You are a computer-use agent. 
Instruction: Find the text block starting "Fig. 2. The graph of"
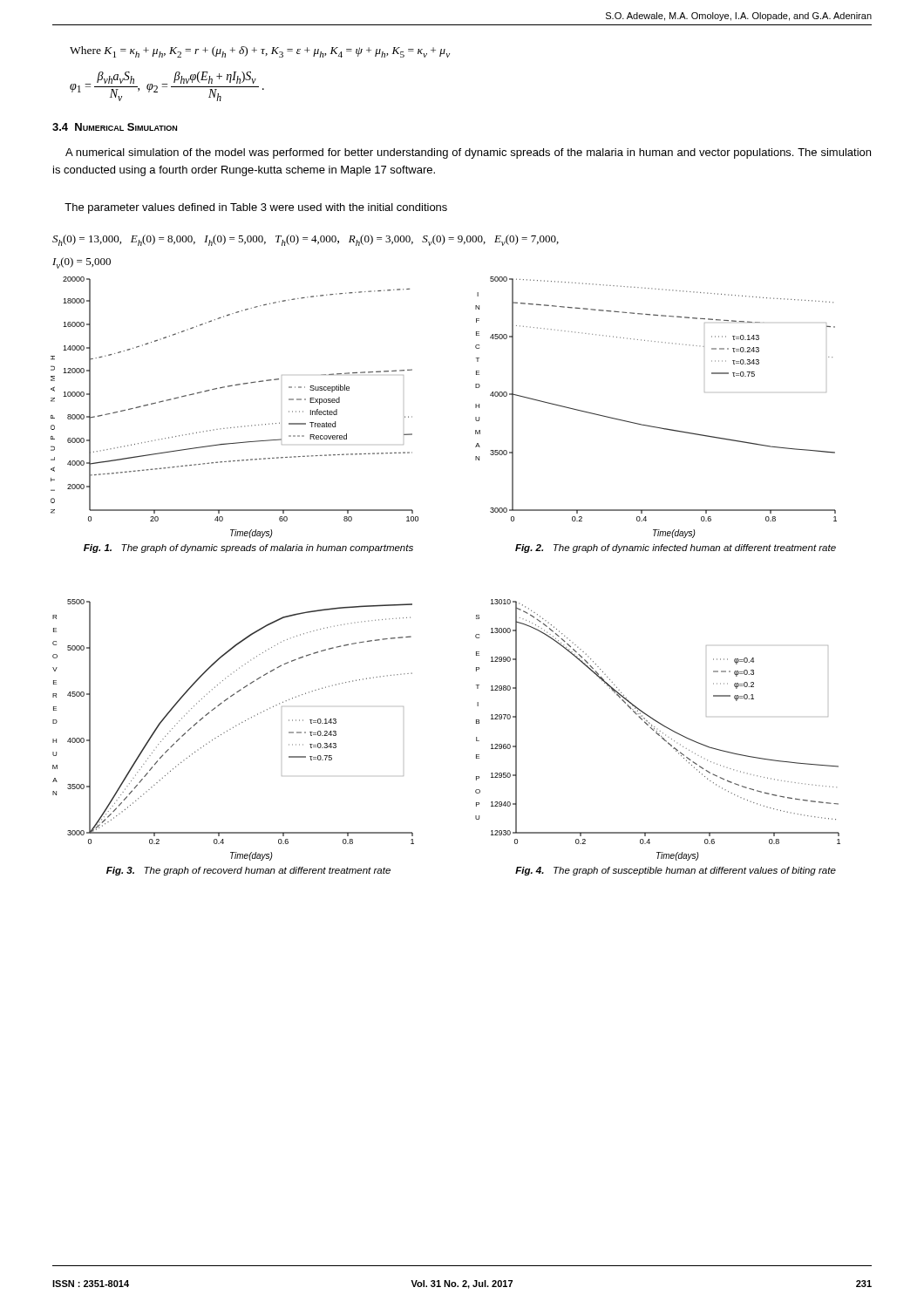coord(676,548)
